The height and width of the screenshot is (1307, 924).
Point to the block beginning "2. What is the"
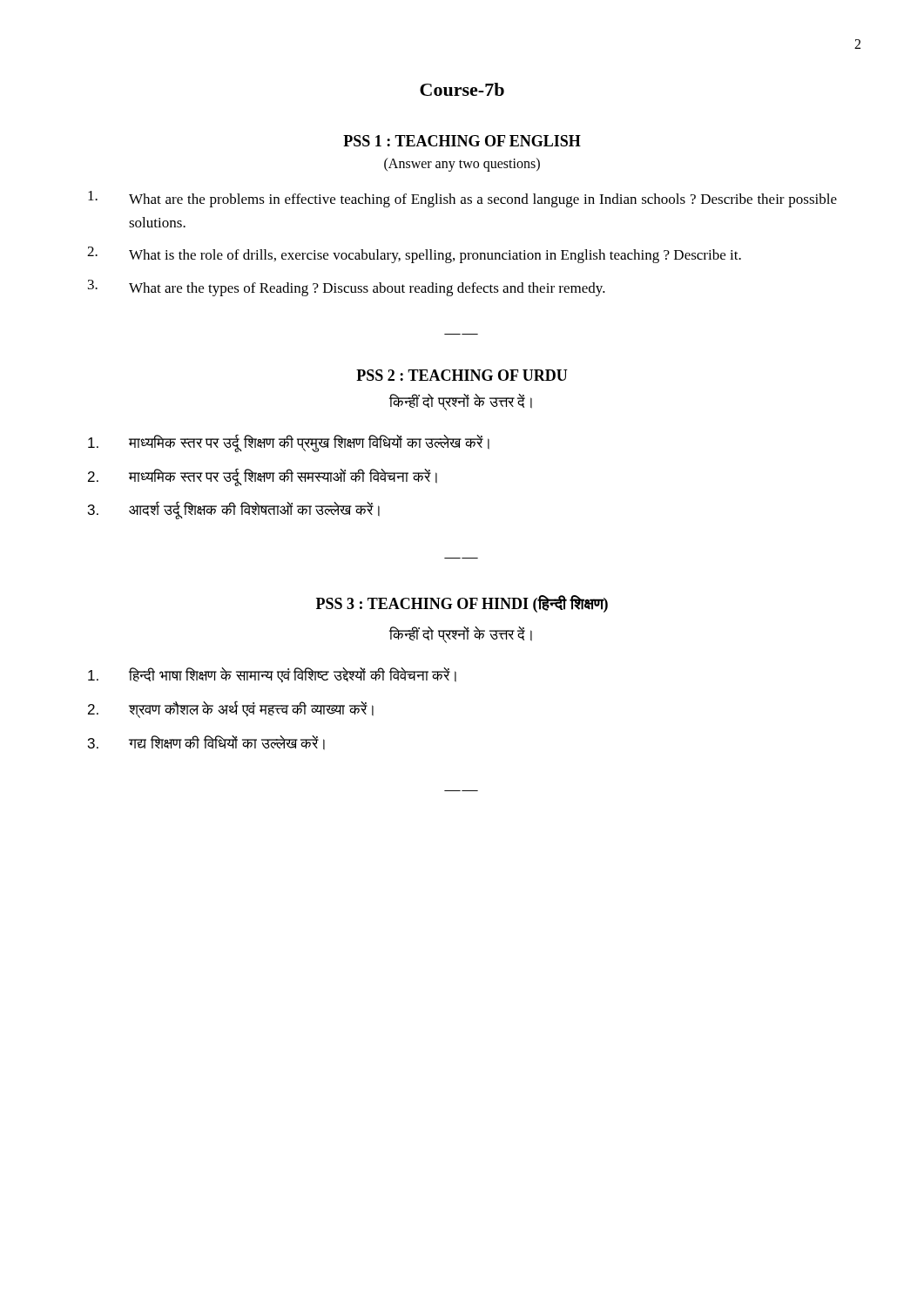point(462,255)
